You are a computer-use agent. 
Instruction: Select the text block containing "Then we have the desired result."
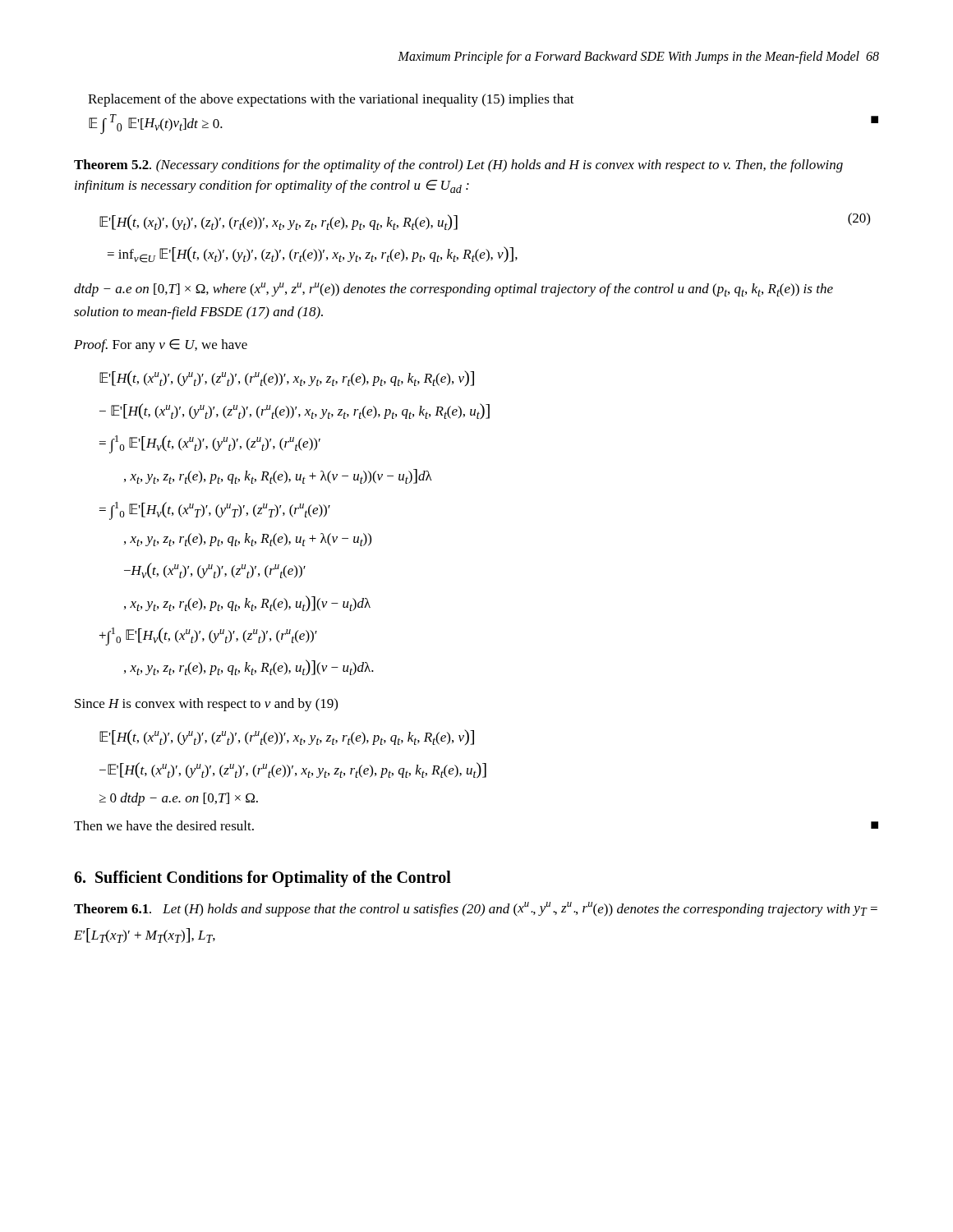coord(161,825)
